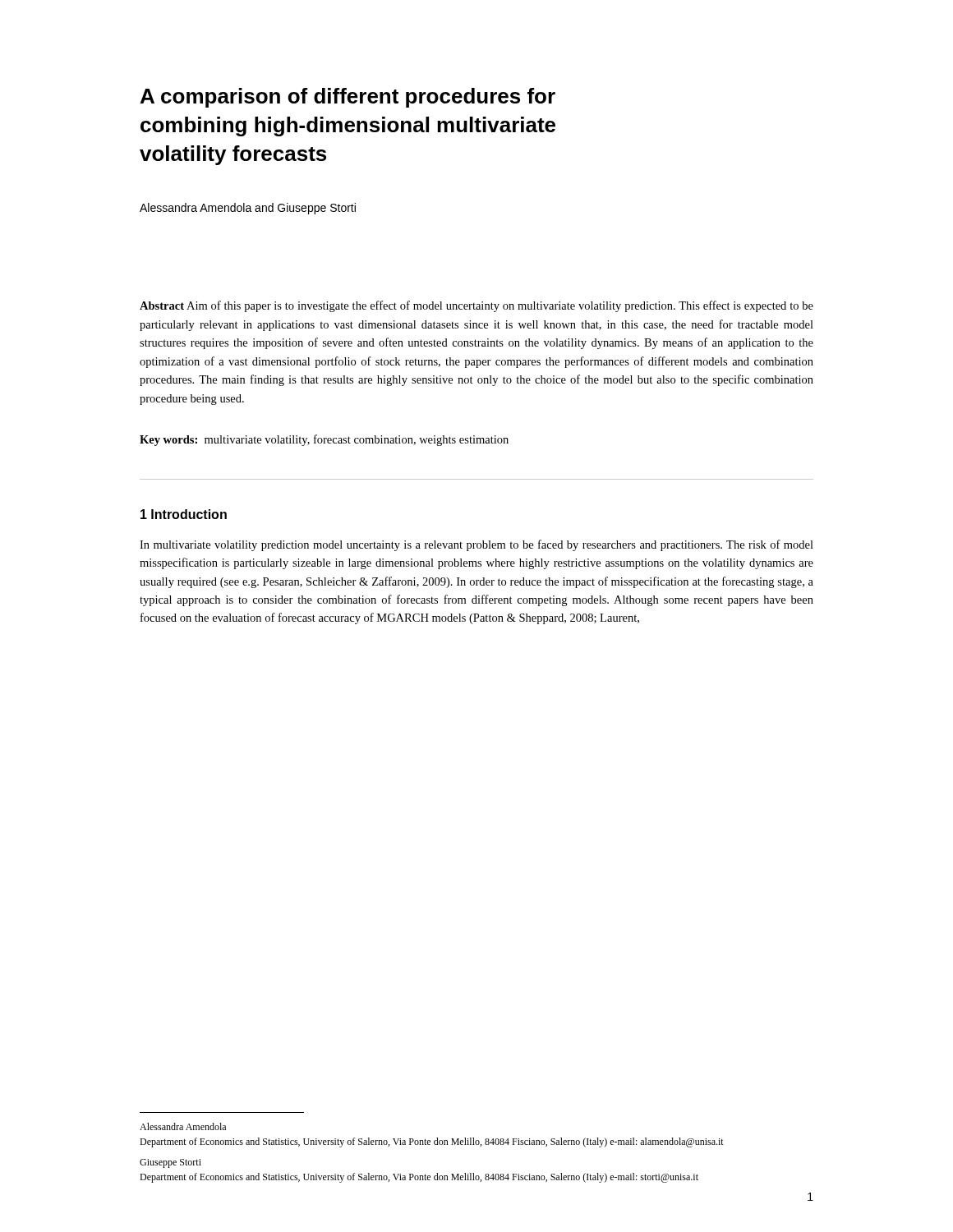Viewport: 953px width, 1232px height.
Task: Locate the title containing "A comparison of different"
Action: coord(476,125)
